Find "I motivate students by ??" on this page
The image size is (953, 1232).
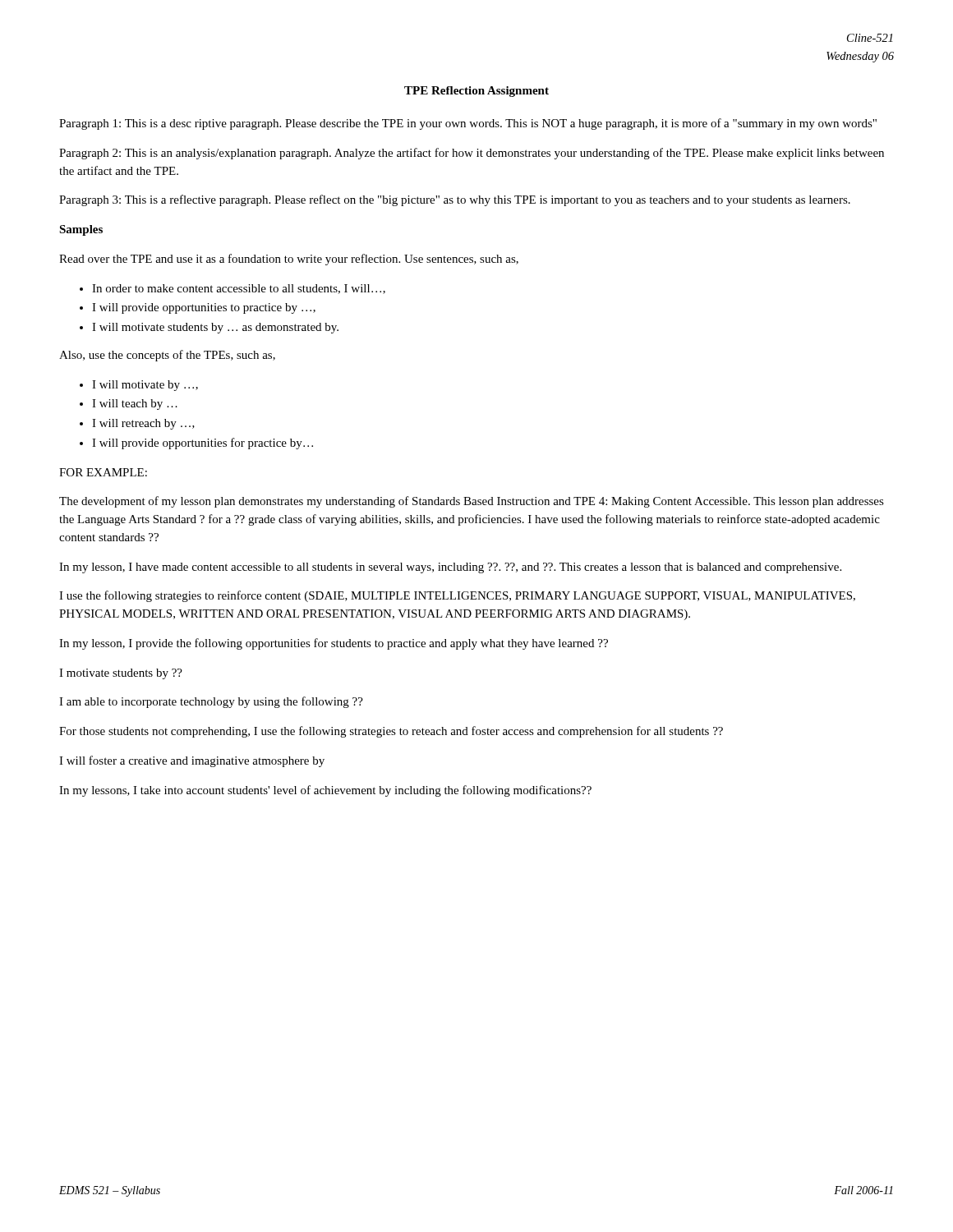click(x=121, y=674)
